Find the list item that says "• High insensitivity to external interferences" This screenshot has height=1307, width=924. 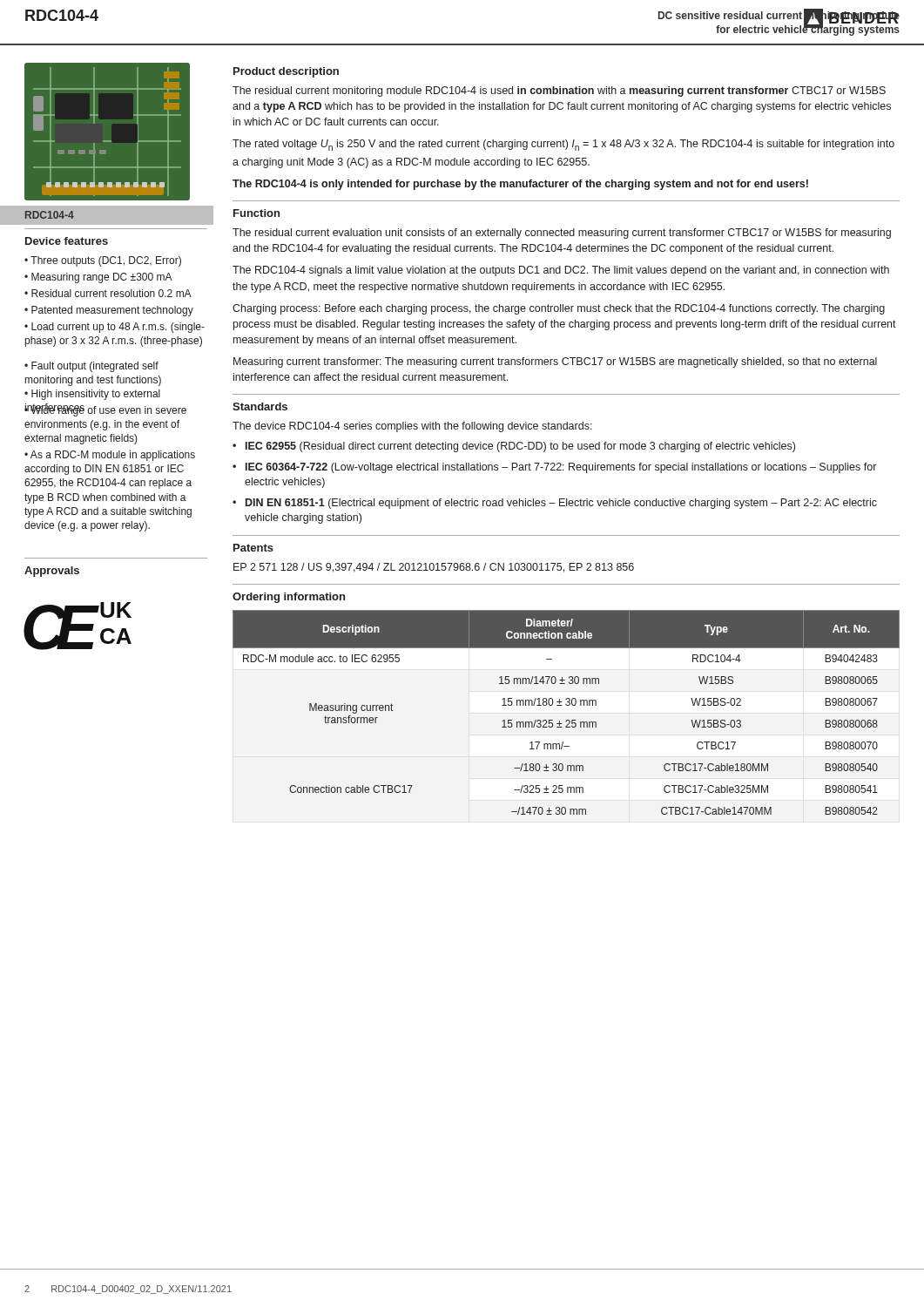coord(92,401)
